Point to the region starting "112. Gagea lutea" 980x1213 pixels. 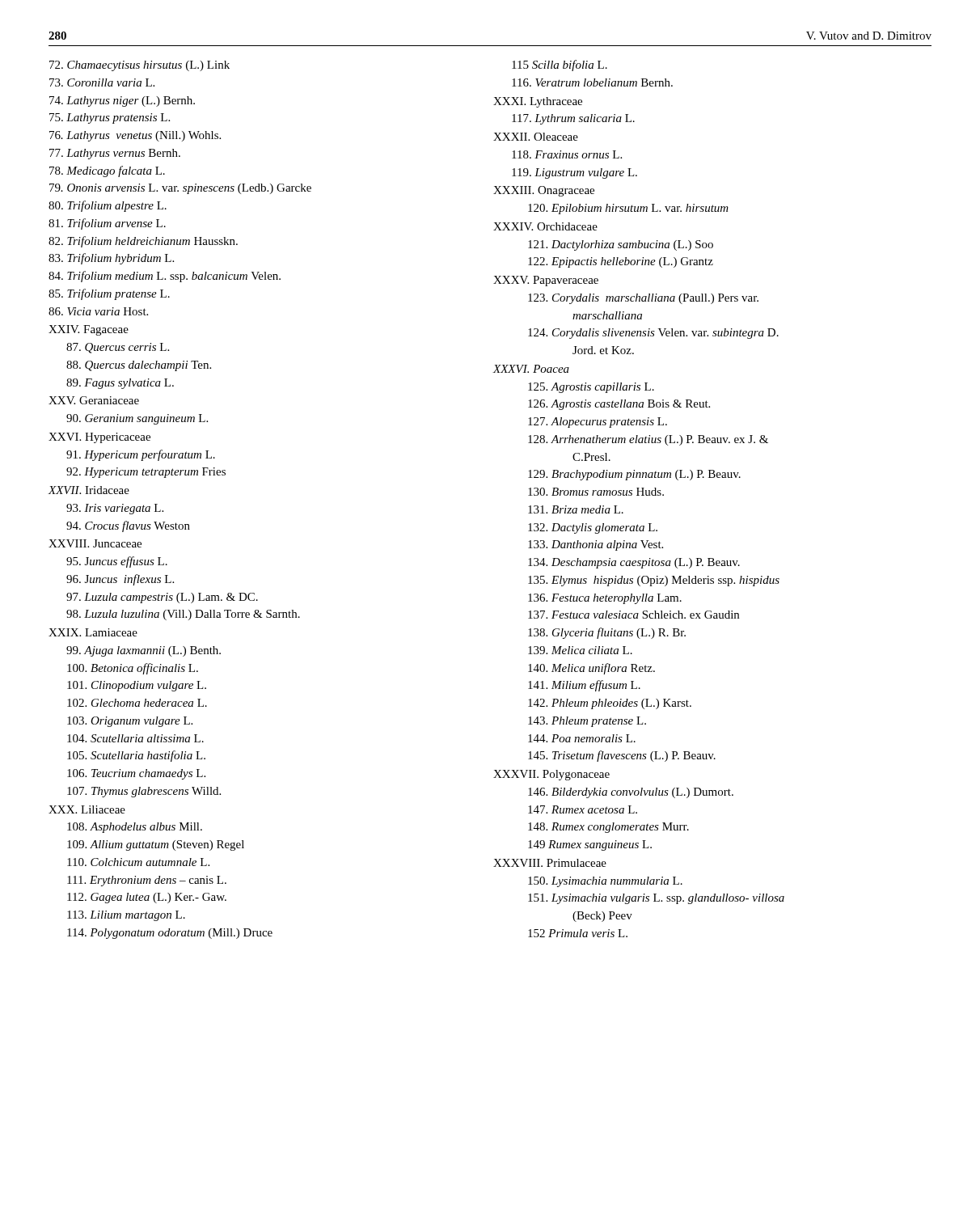click(147, 897)
